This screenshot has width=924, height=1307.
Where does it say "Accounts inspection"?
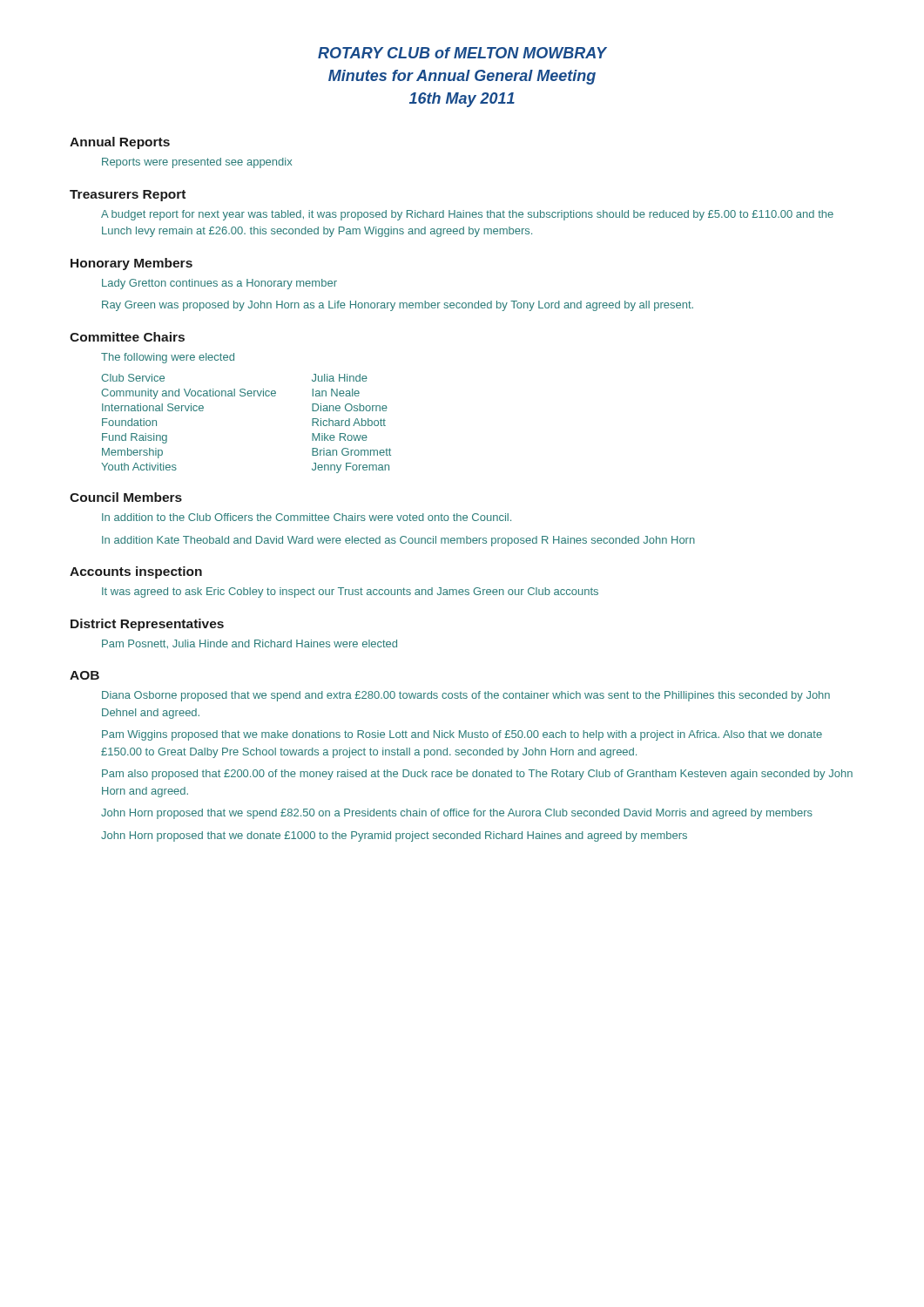point(136,571)
